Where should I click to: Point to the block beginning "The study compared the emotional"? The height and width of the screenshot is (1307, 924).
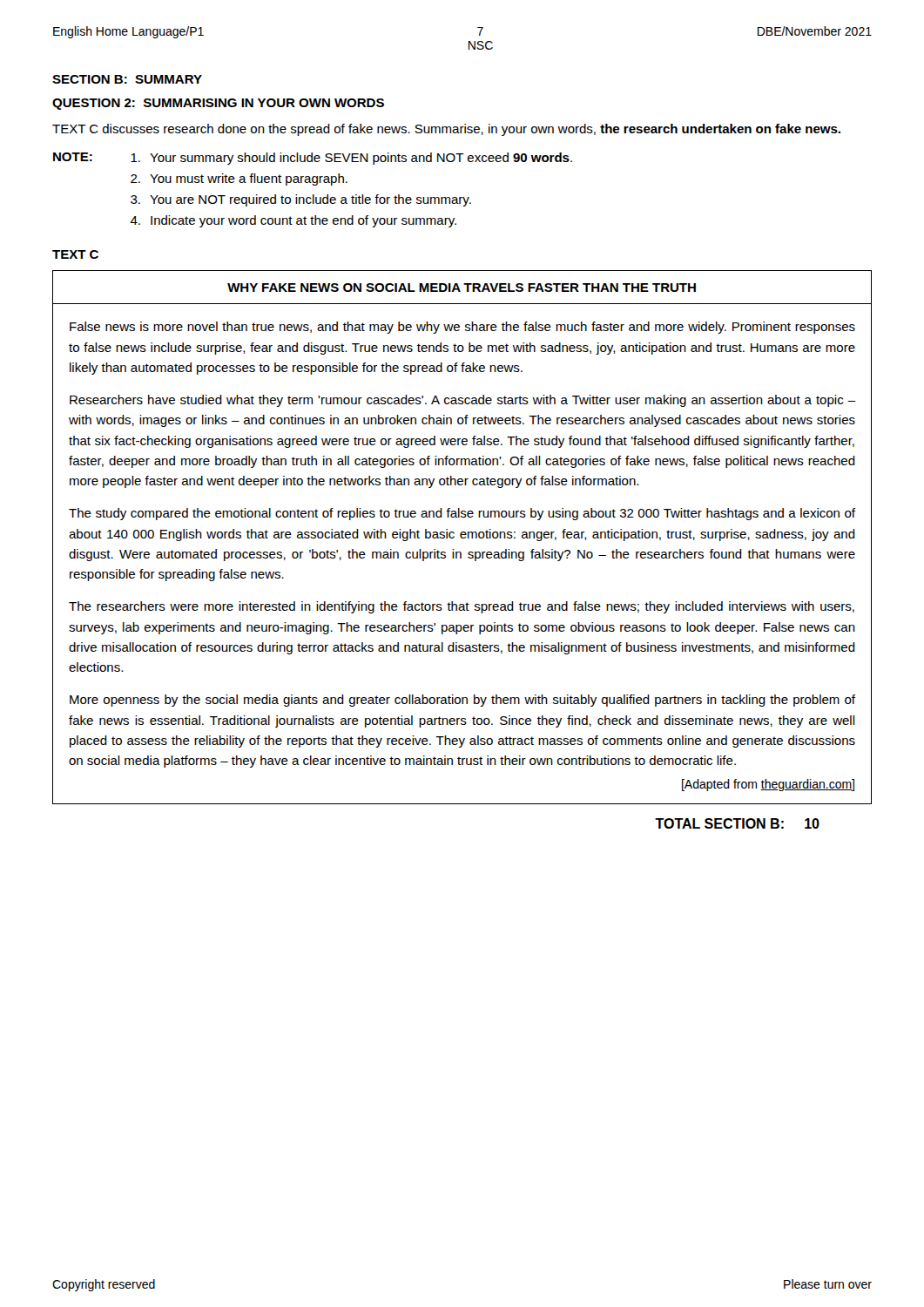coord(462,543)
